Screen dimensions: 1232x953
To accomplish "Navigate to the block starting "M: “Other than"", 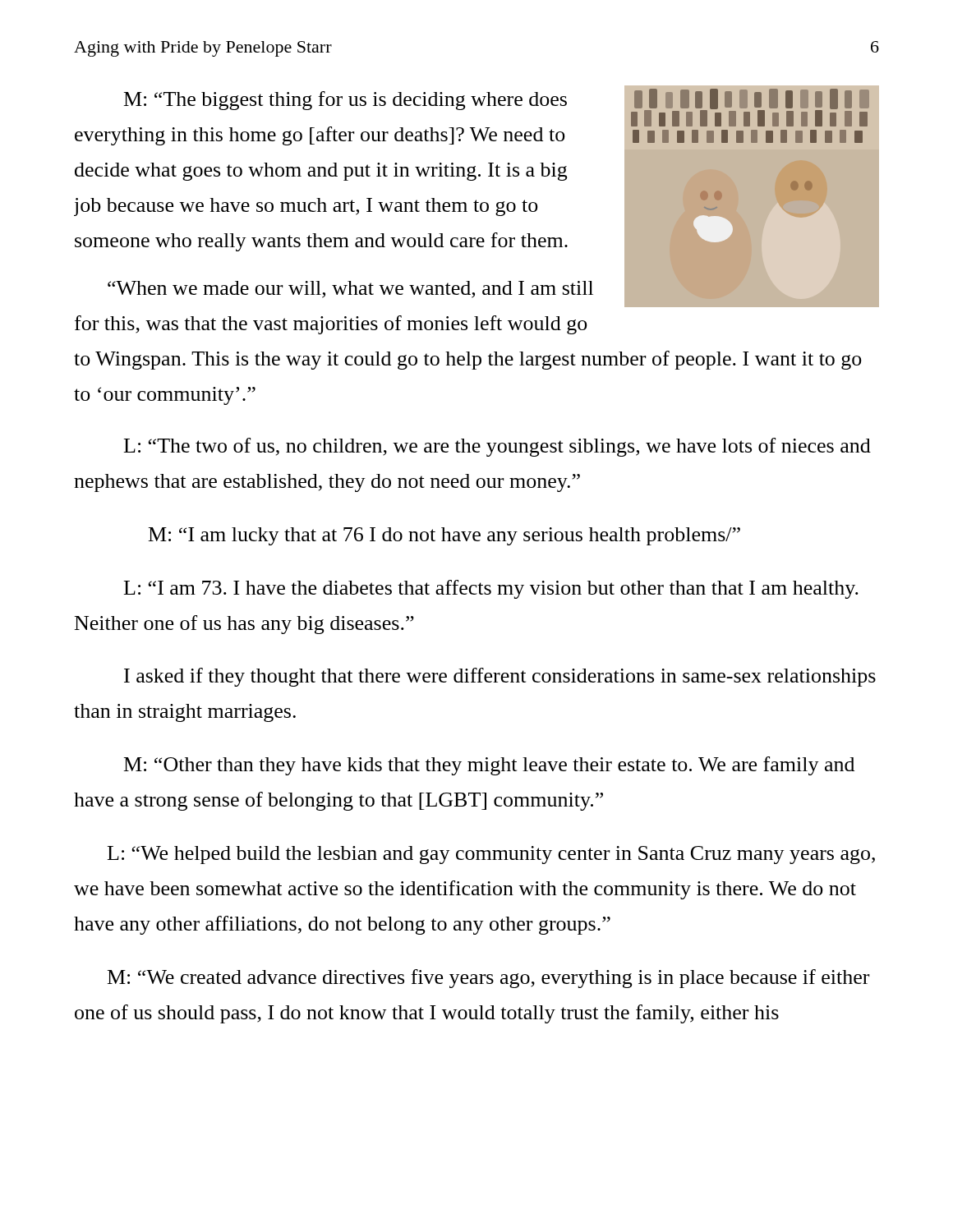I will click(x=476, y=783).
